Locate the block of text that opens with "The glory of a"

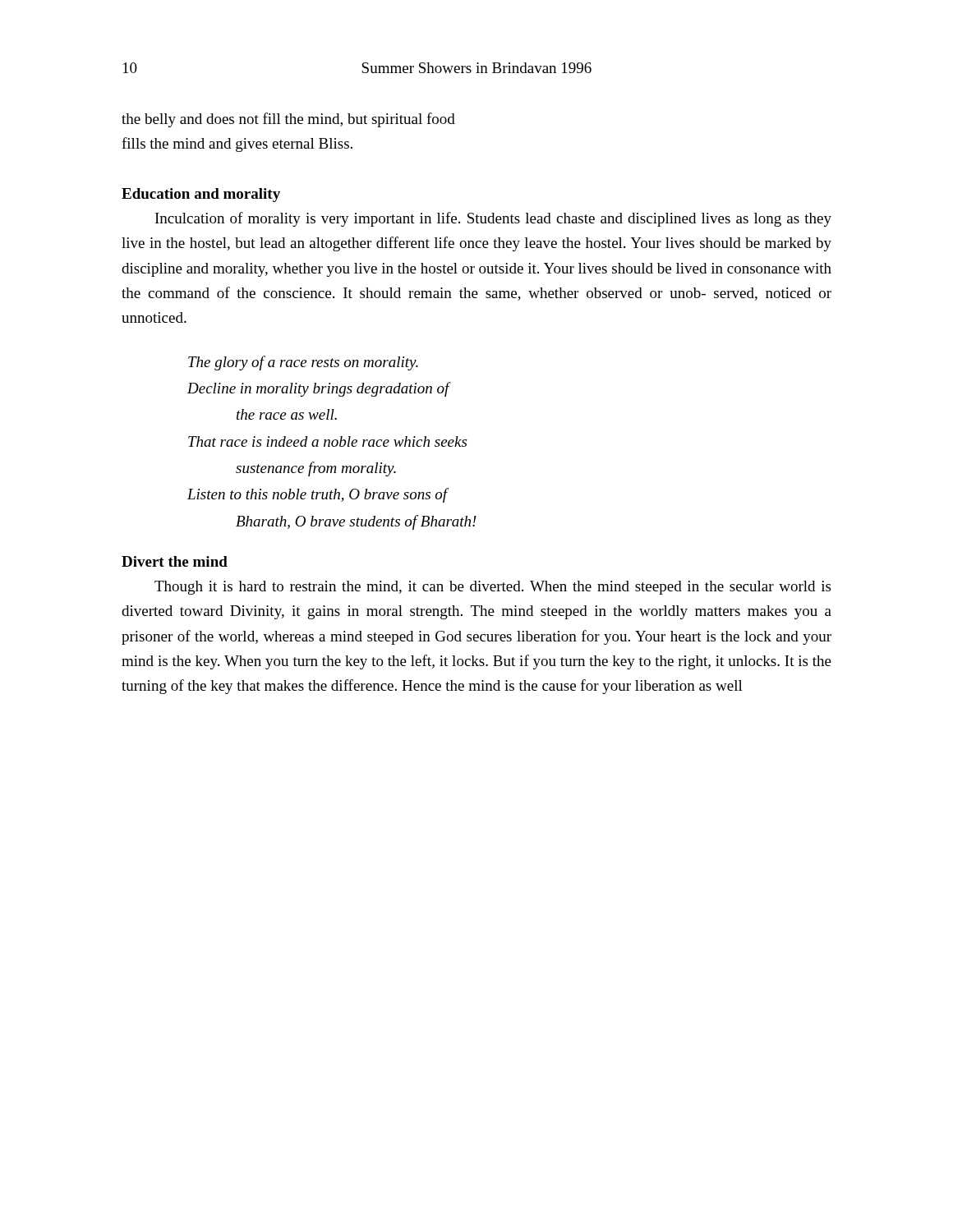click(x=332, y=441)
